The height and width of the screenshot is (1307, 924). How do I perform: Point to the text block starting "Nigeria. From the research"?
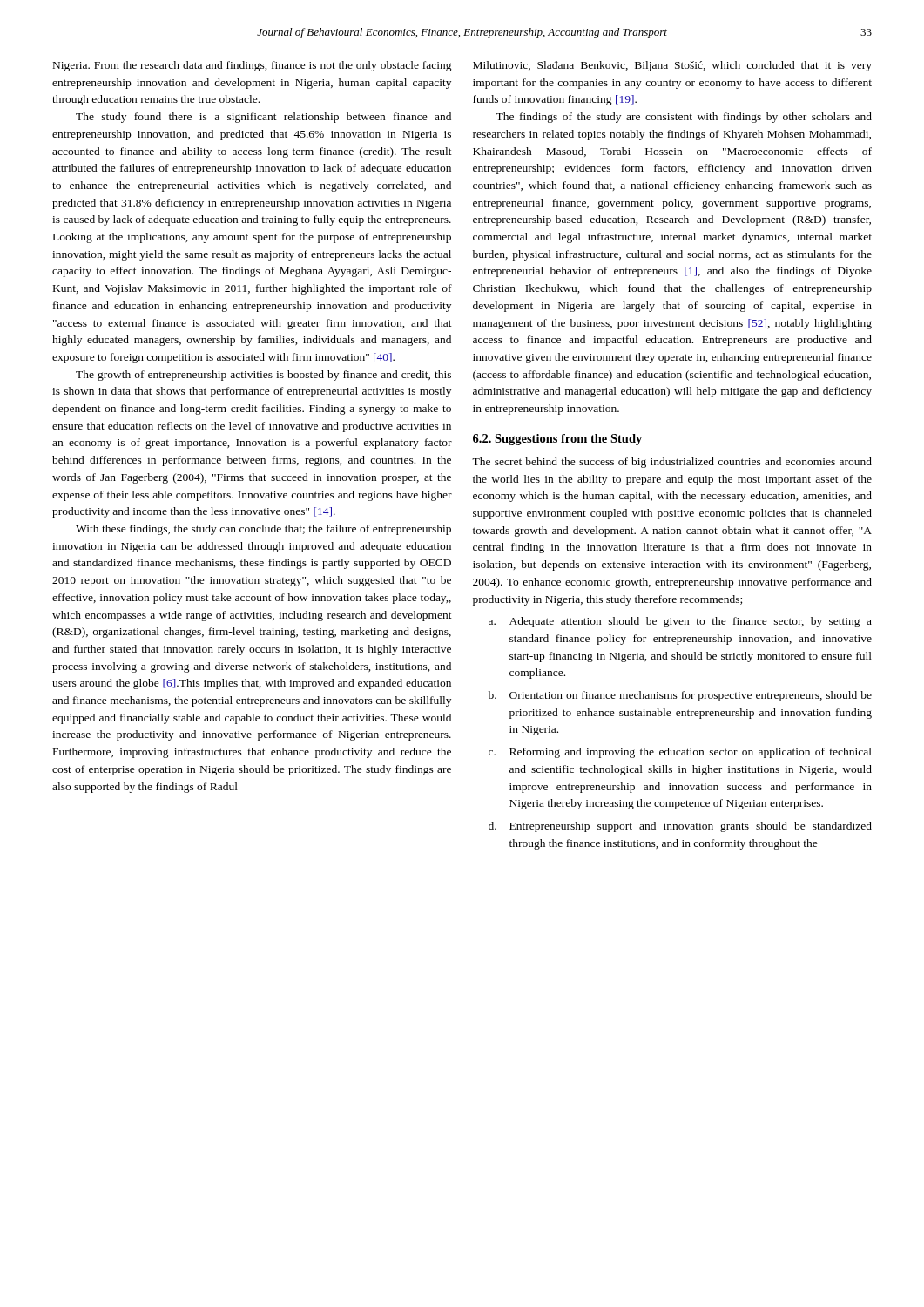click(252, 426)
